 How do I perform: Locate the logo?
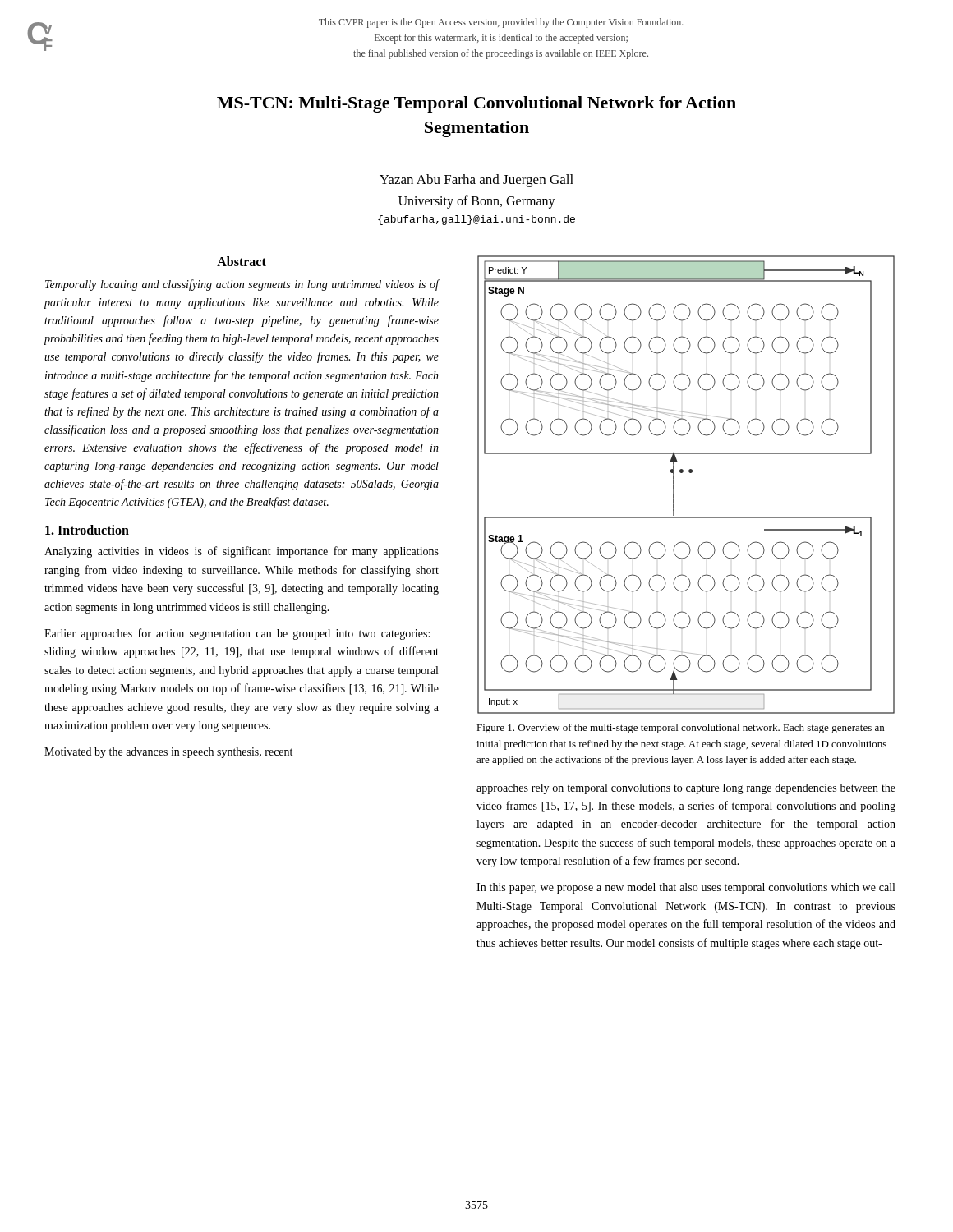[46, 33]
